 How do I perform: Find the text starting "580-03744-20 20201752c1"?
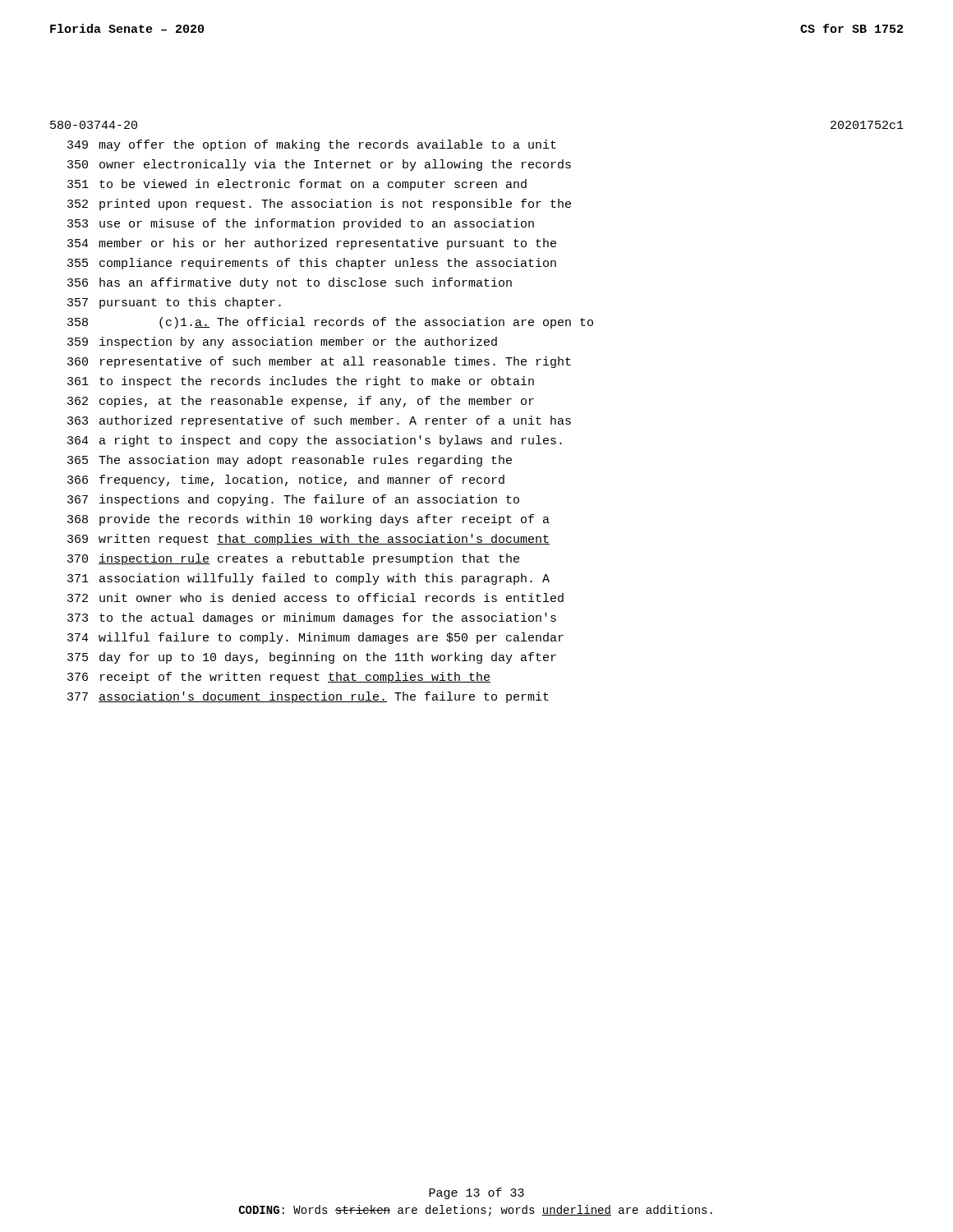click(90, 124)
